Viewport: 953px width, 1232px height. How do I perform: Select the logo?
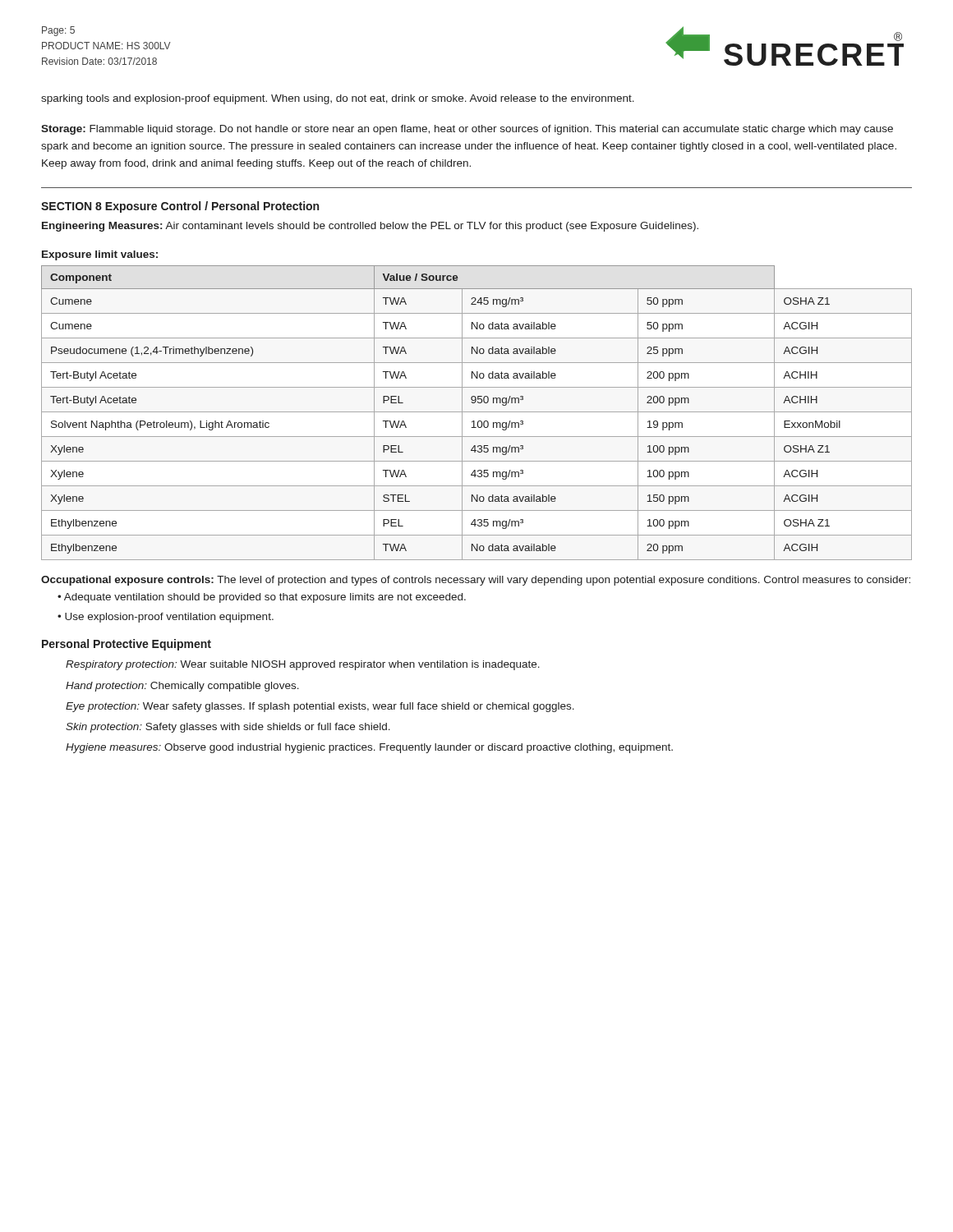785,52
